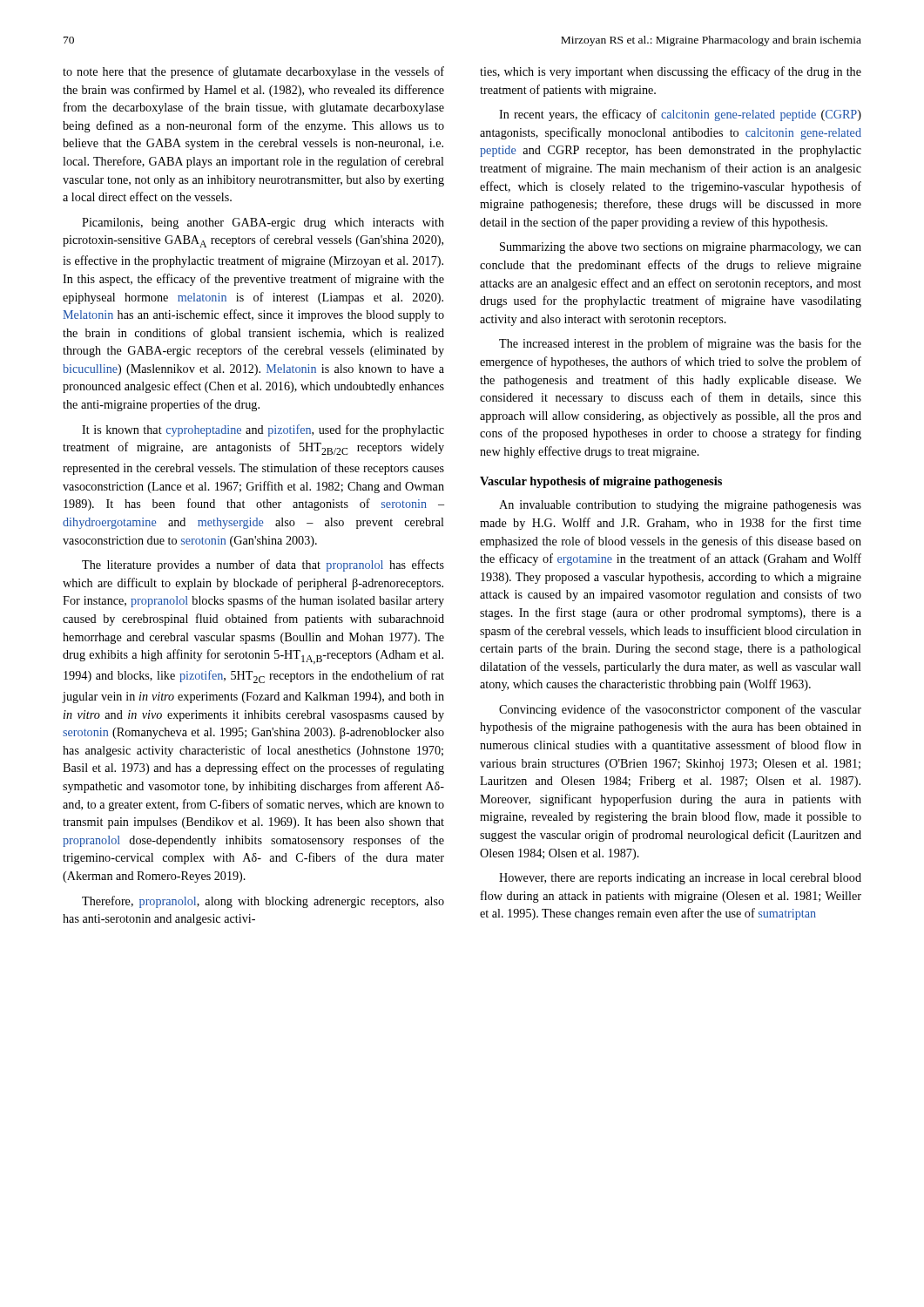The width and height of the screenshot is (924, 1307).
Task: Locate the text block with the text "Convincing evidence of"
Action: point(671,781)
